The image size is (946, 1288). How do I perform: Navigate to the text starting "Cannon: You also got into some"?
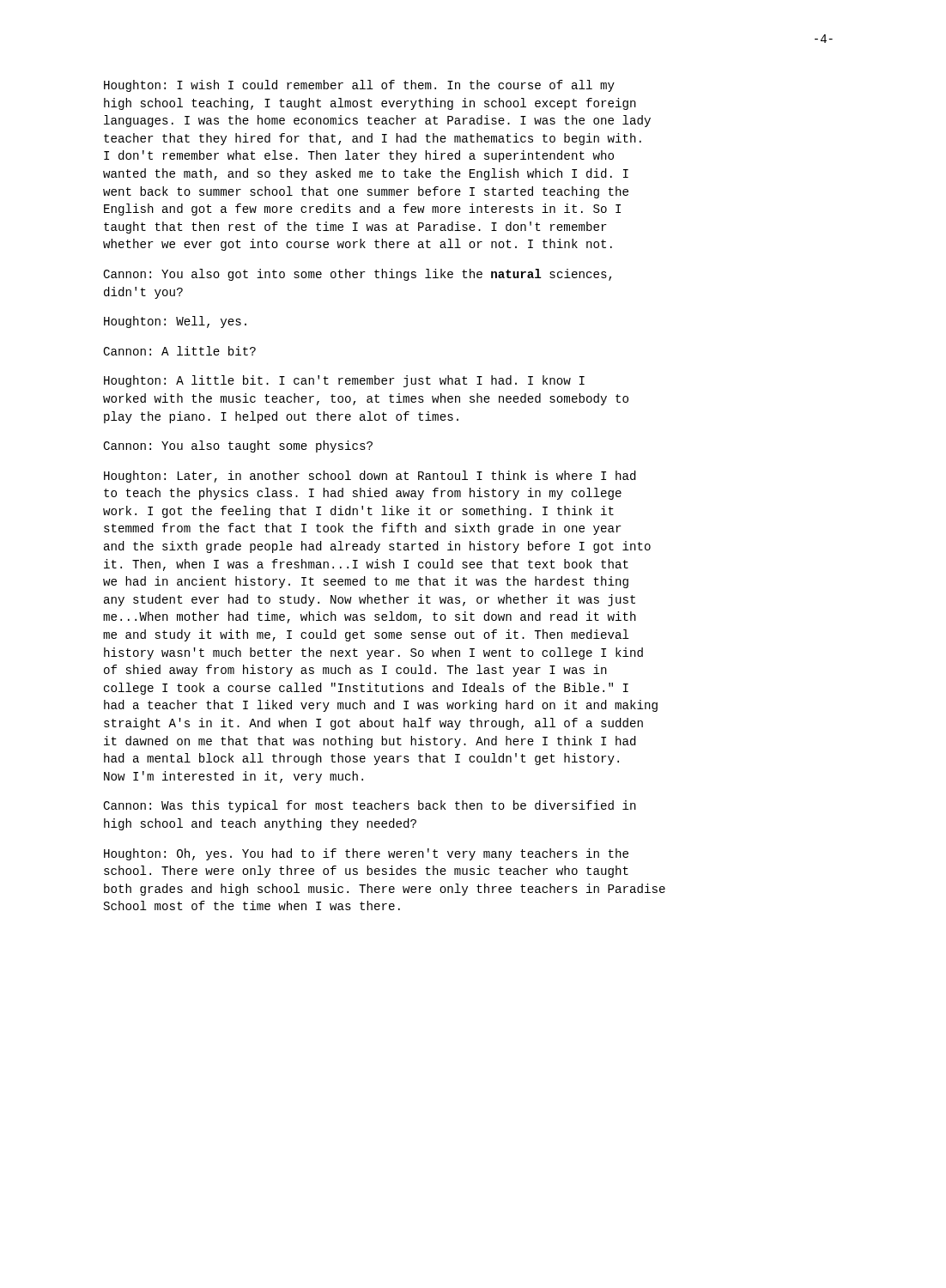click(x=359, y=284)
